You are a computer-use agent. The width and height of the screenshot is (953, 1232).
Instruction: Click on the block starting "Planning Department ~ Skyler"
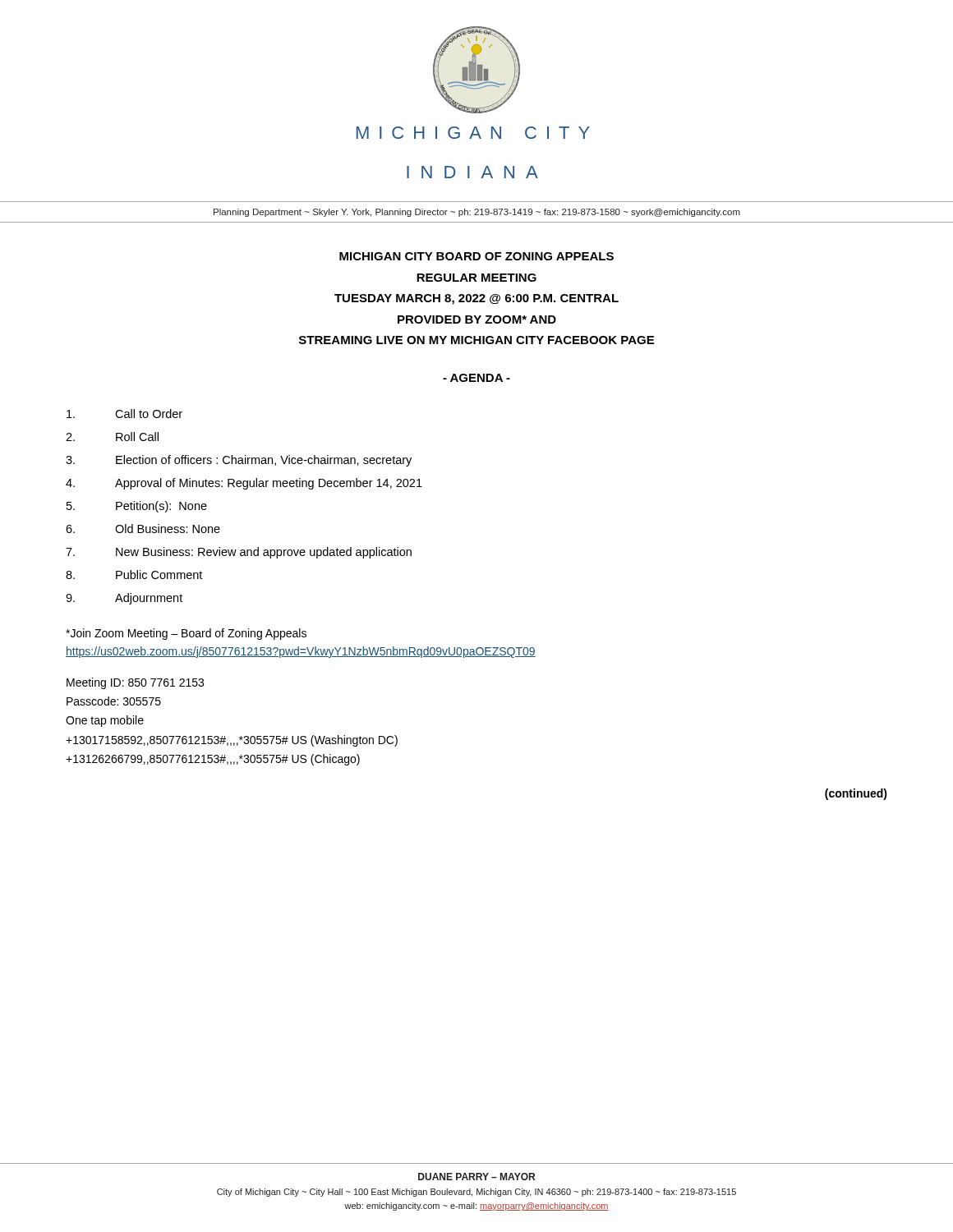tap(476, 212)
